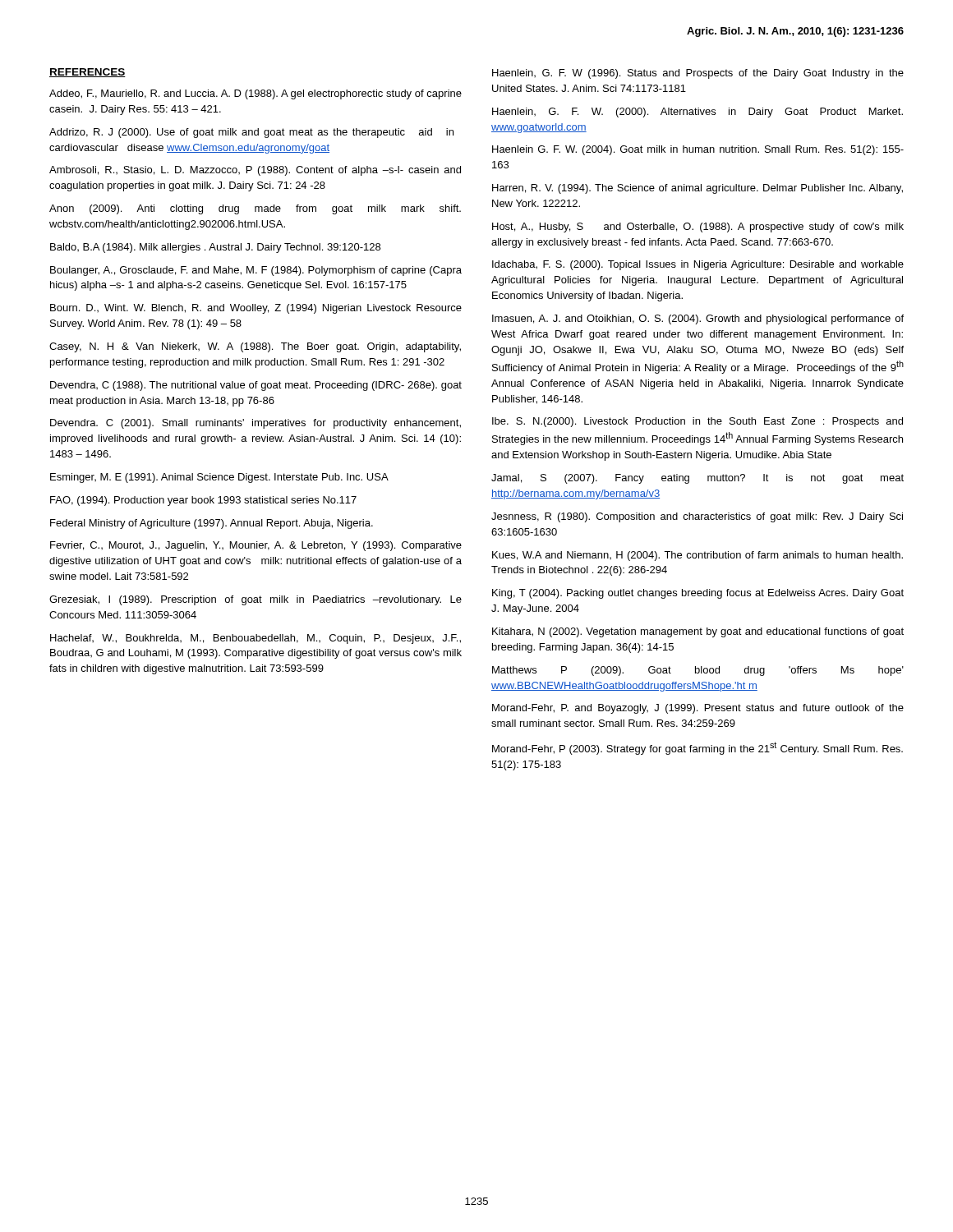The width and height of the screenshot is (953, 1232).
Task: Locate the list item with the text "Idachaba, F. S."
Action: pos(698,280)
